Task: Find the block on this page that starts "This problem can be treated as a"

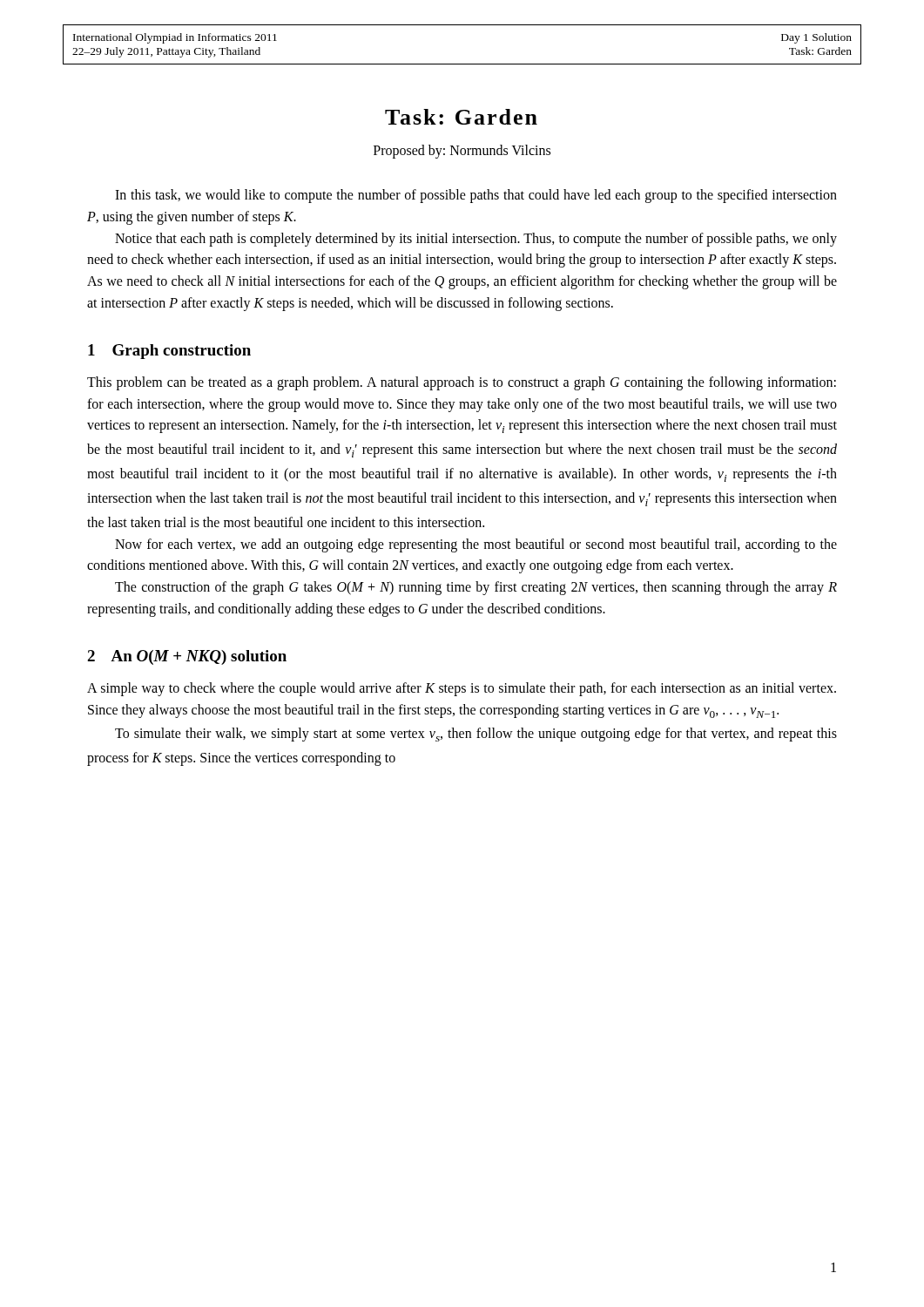Action: coord(462,496)
